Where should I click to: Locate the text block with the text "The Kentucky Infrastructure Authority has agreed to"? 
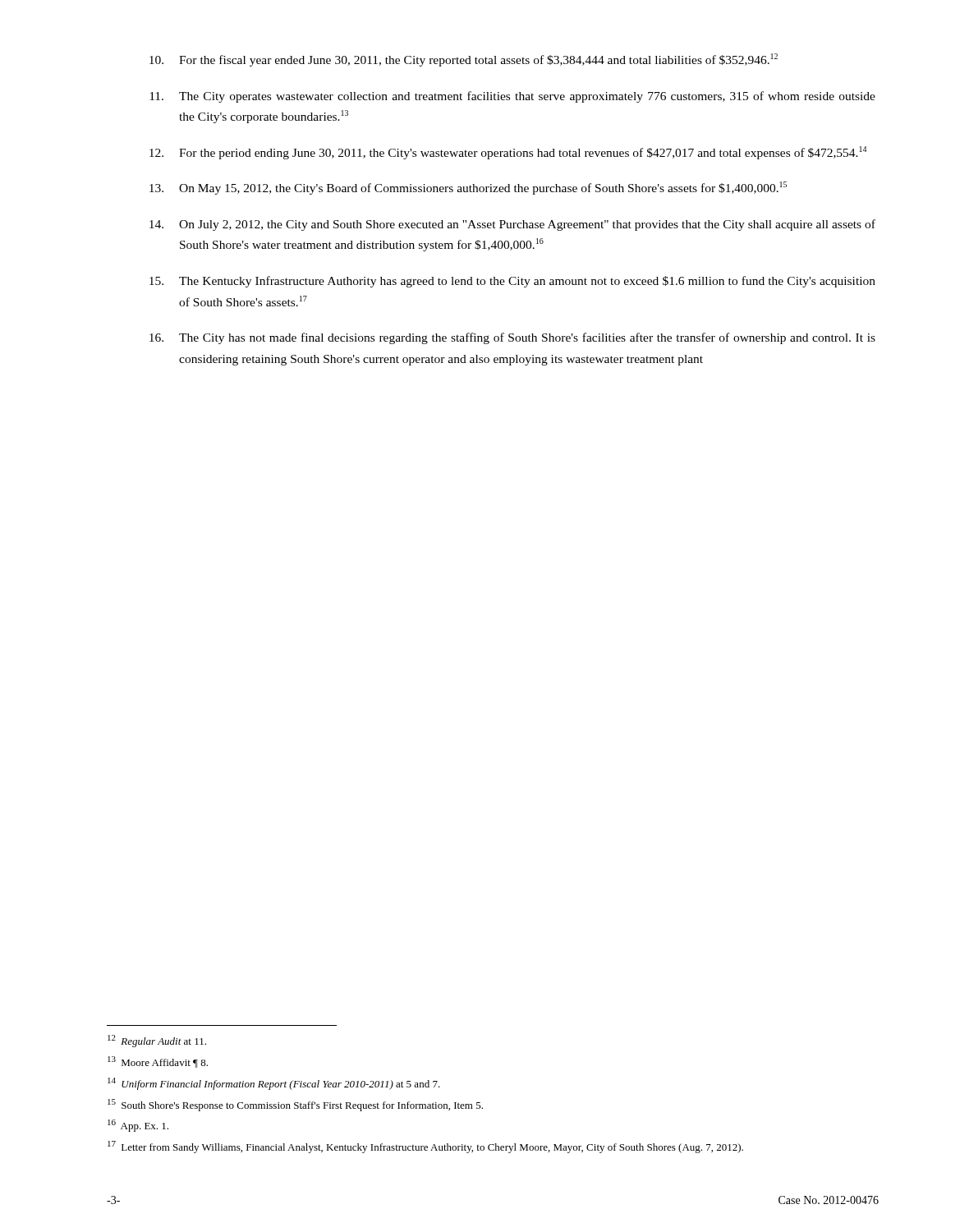pyautogui.click(x=491, y=291)
